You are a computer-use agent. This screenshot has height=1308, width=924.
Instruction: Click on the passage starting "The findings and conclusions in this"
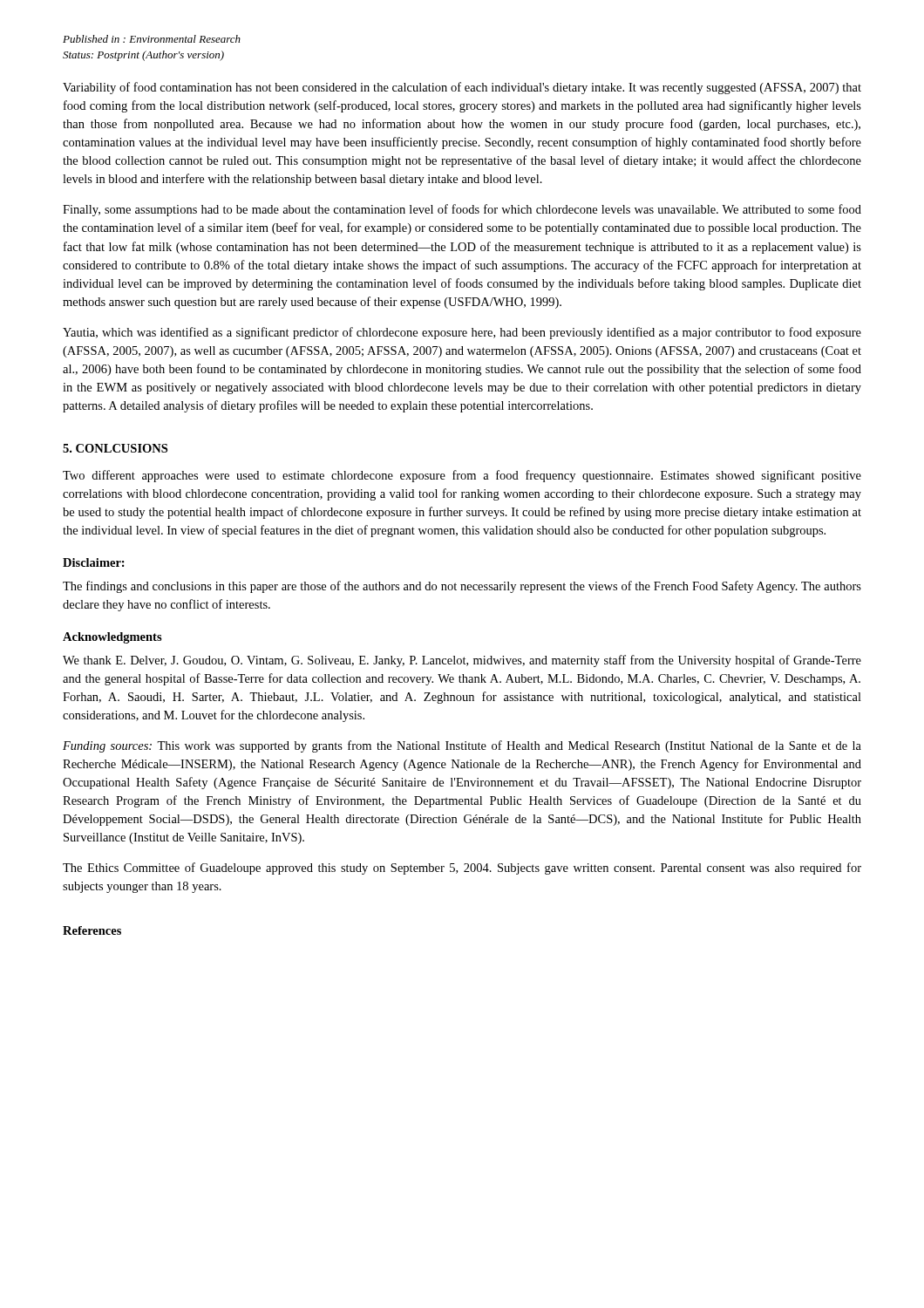tap(462, 595)
